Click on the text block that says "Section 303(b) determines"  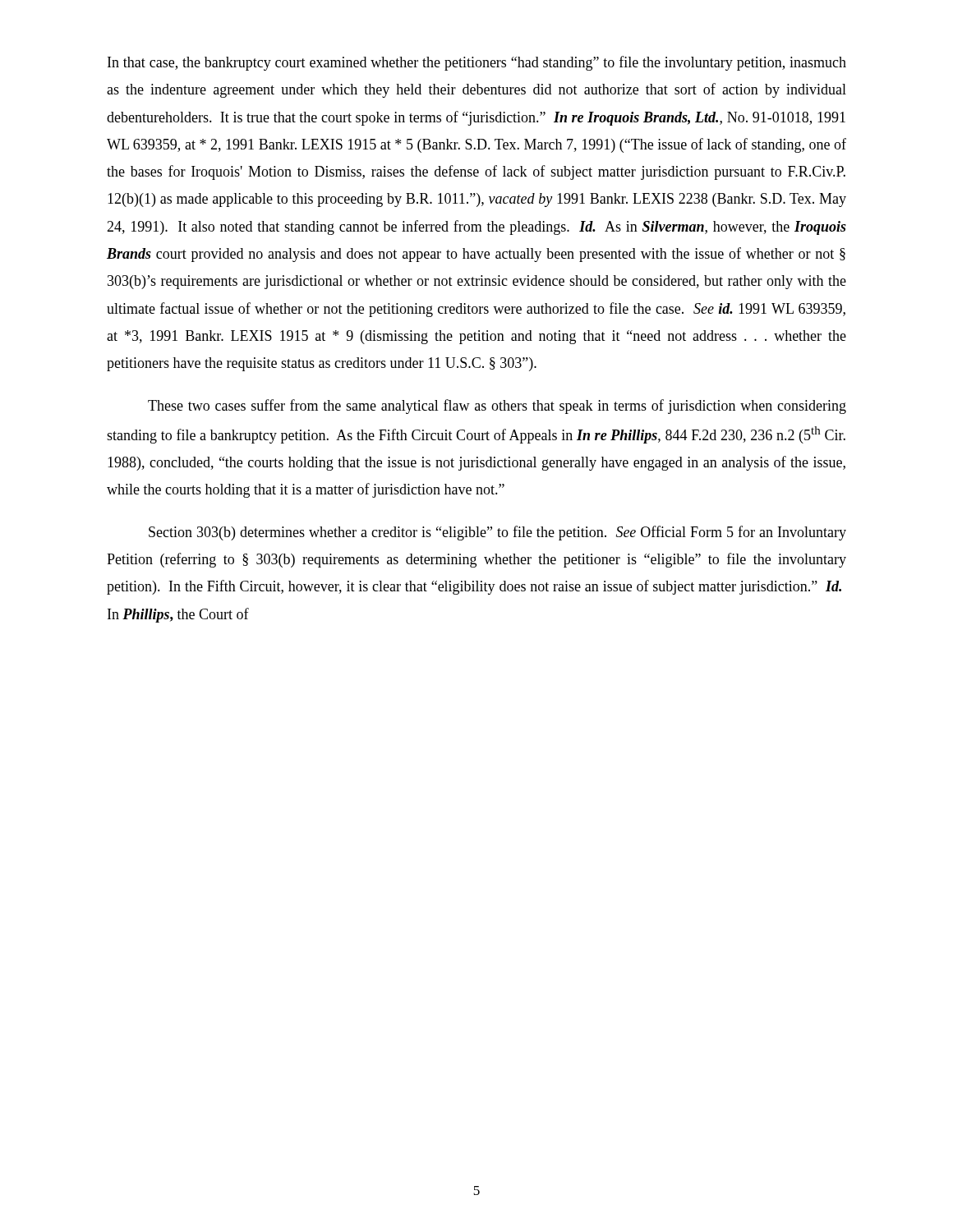476,574
